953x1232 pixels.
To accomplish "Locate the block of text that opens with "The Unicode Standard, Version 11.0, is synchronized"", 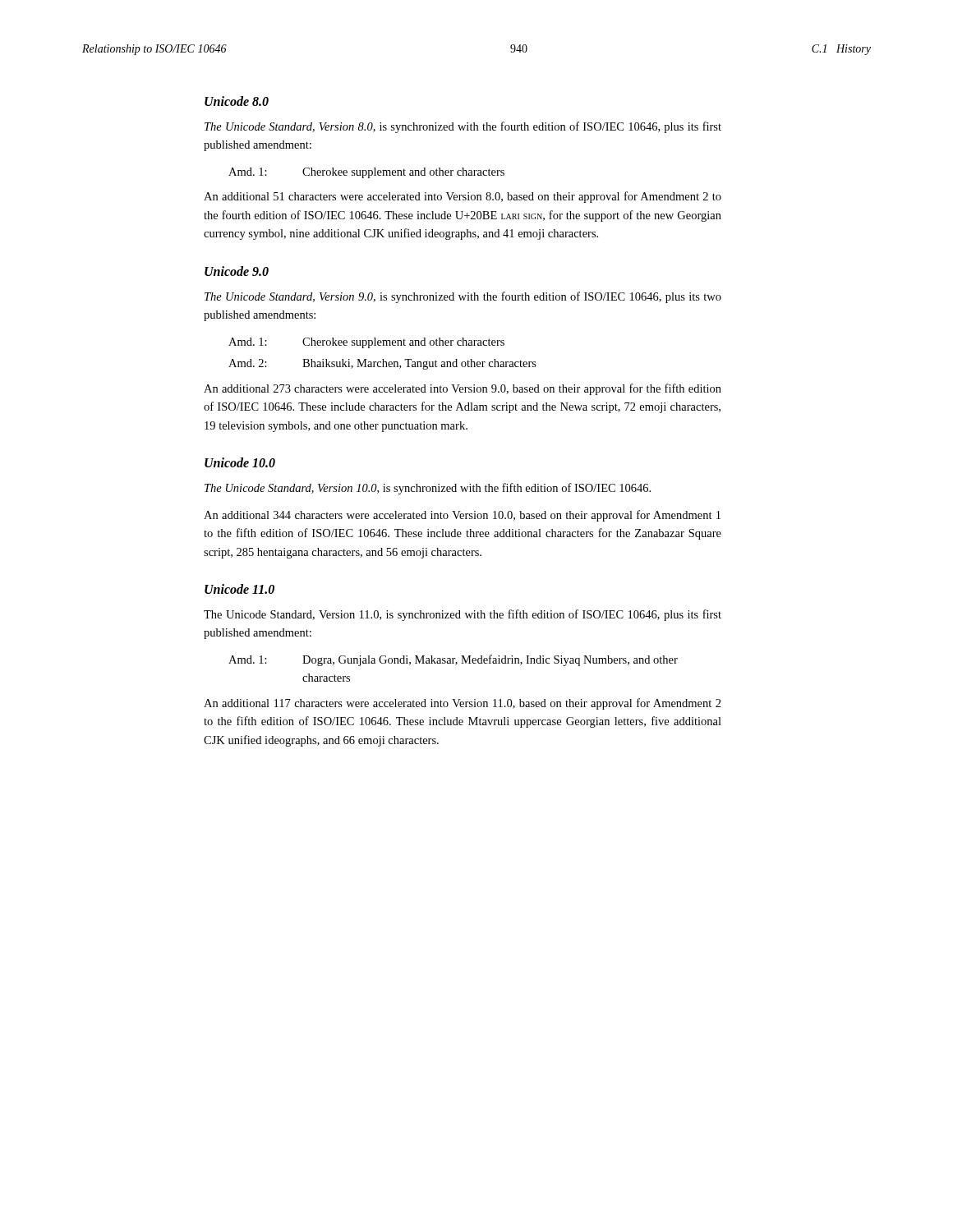I will point(463,624).
